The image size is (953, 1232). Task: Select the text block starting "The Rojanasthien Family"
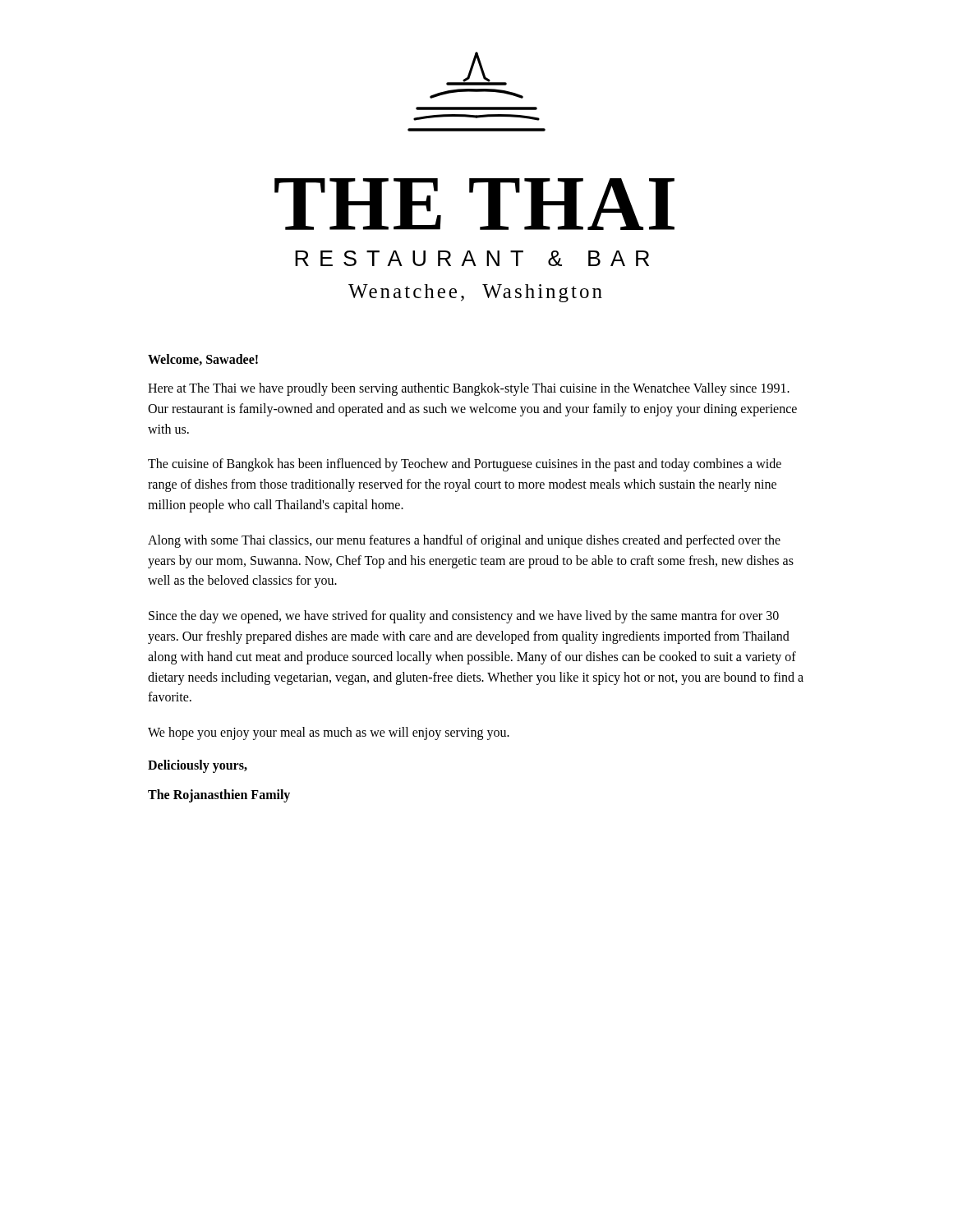219,795
